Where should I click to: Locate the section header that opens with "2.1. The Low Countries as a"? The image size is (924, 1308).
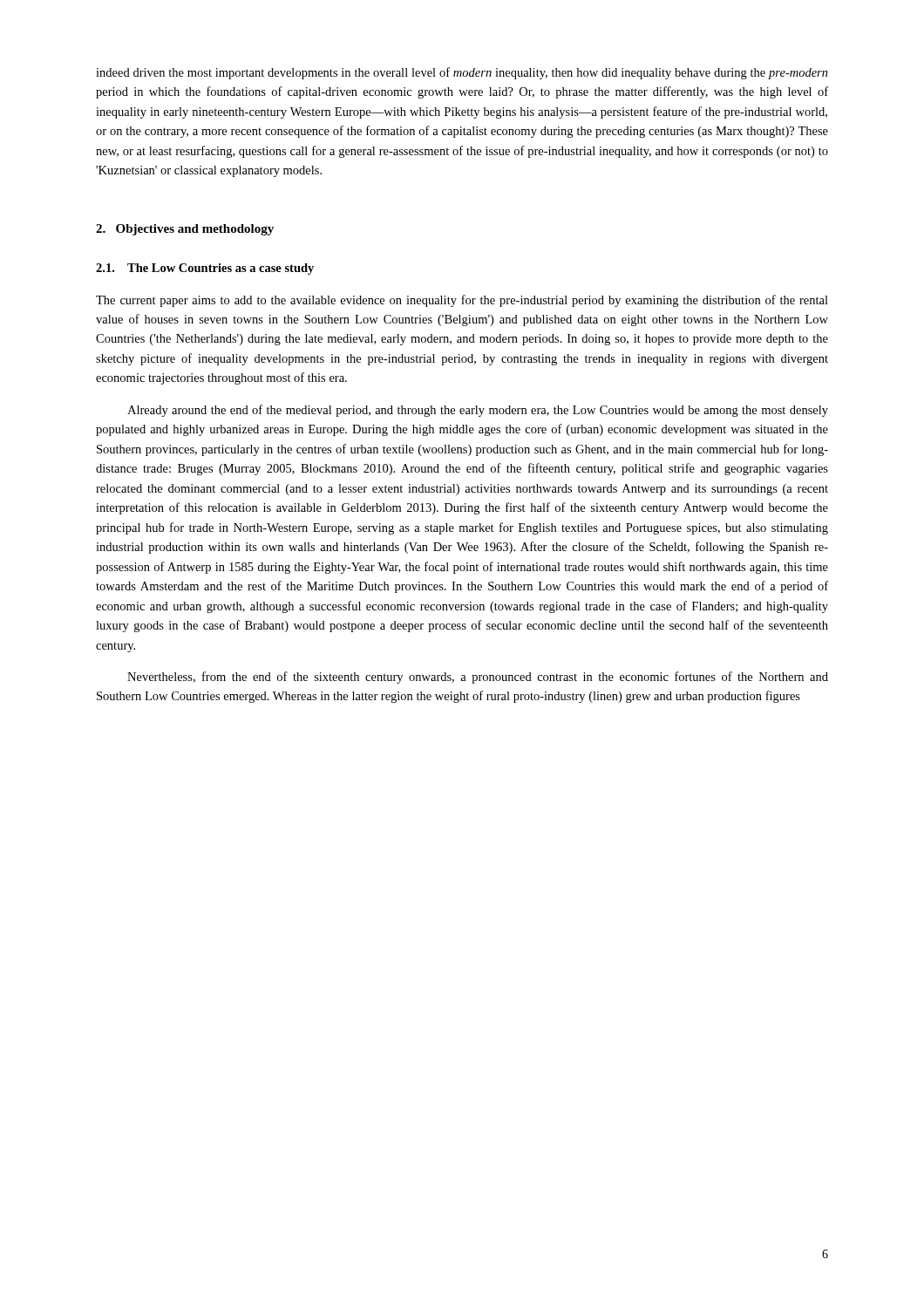205,268
